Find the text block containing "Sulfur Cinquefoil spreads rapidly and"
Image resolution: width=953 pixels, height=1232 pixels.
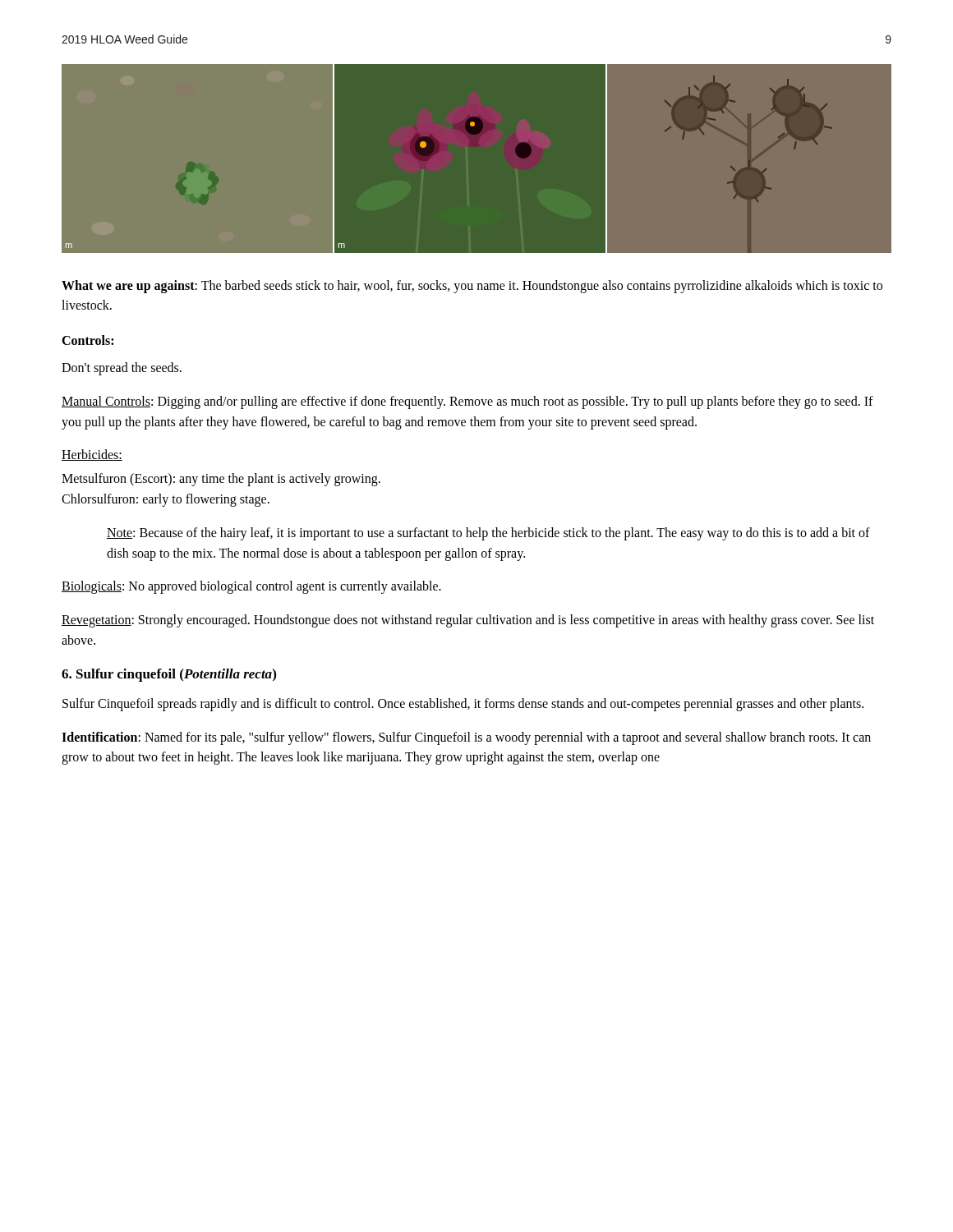pyautogui.click(x=463, y=703)
